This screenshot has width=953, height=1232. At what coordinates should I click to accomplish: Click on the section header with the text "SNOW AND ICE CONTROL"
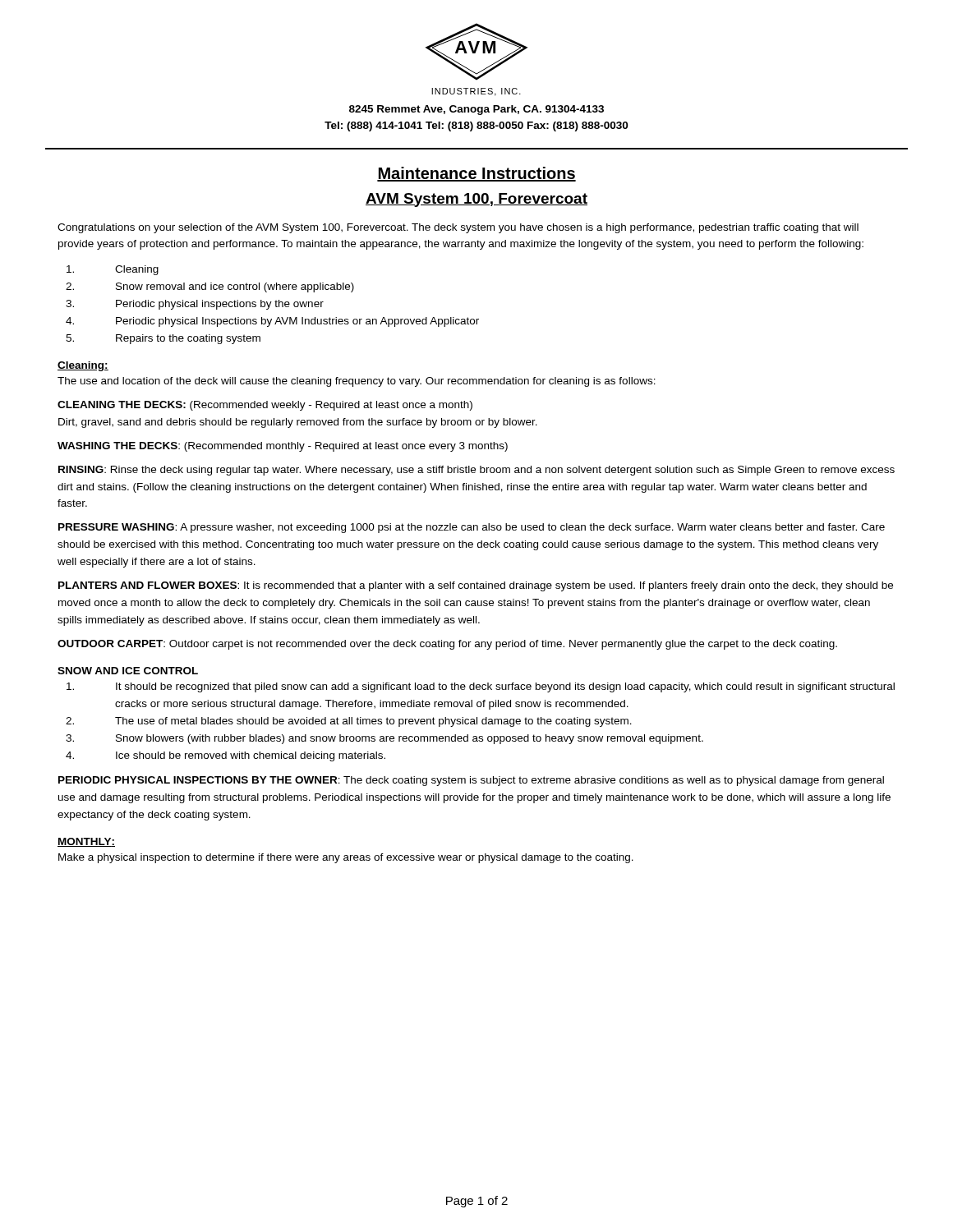tap(128, 670)
